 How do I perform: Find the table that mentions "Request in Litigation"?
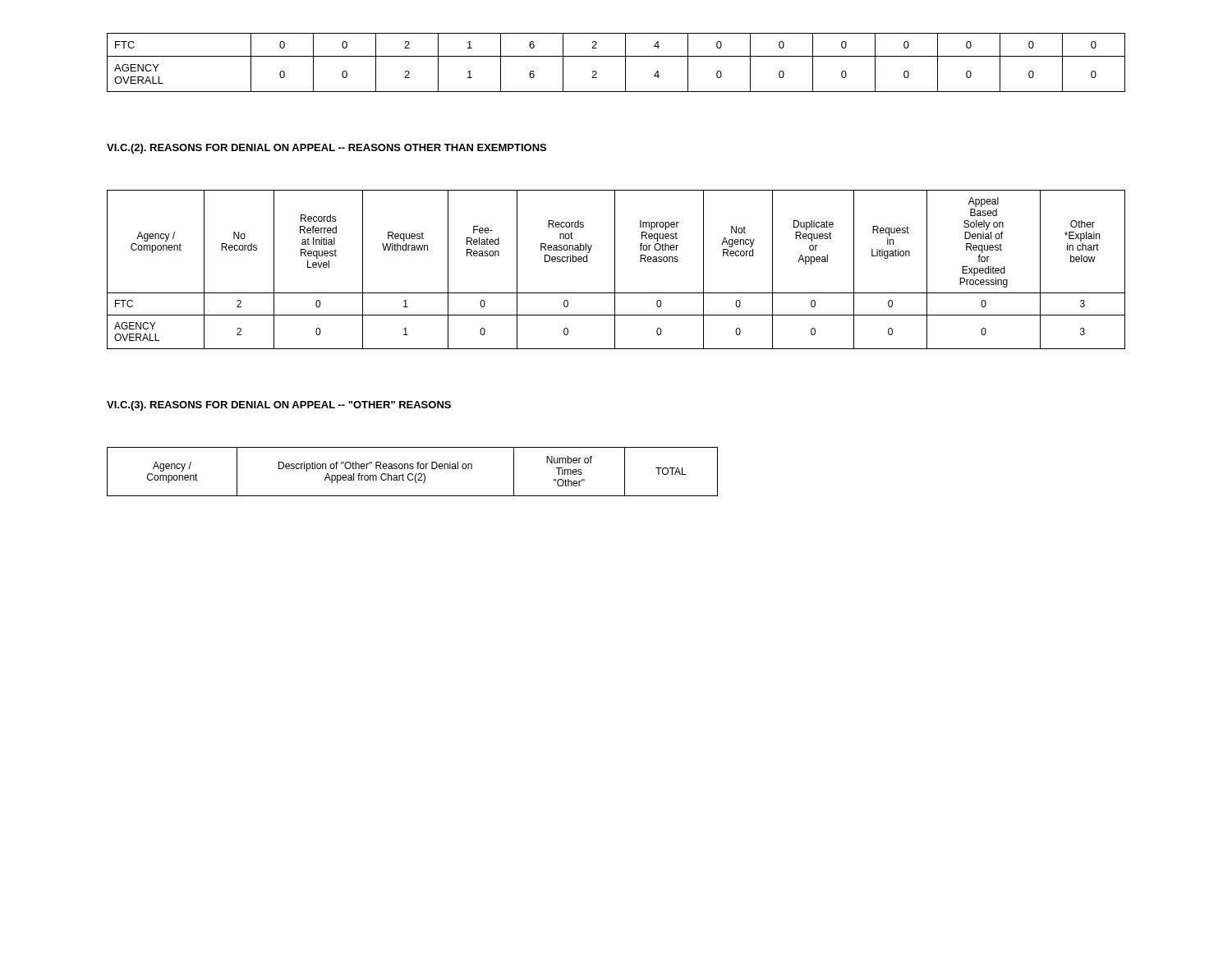coord(616,269)
